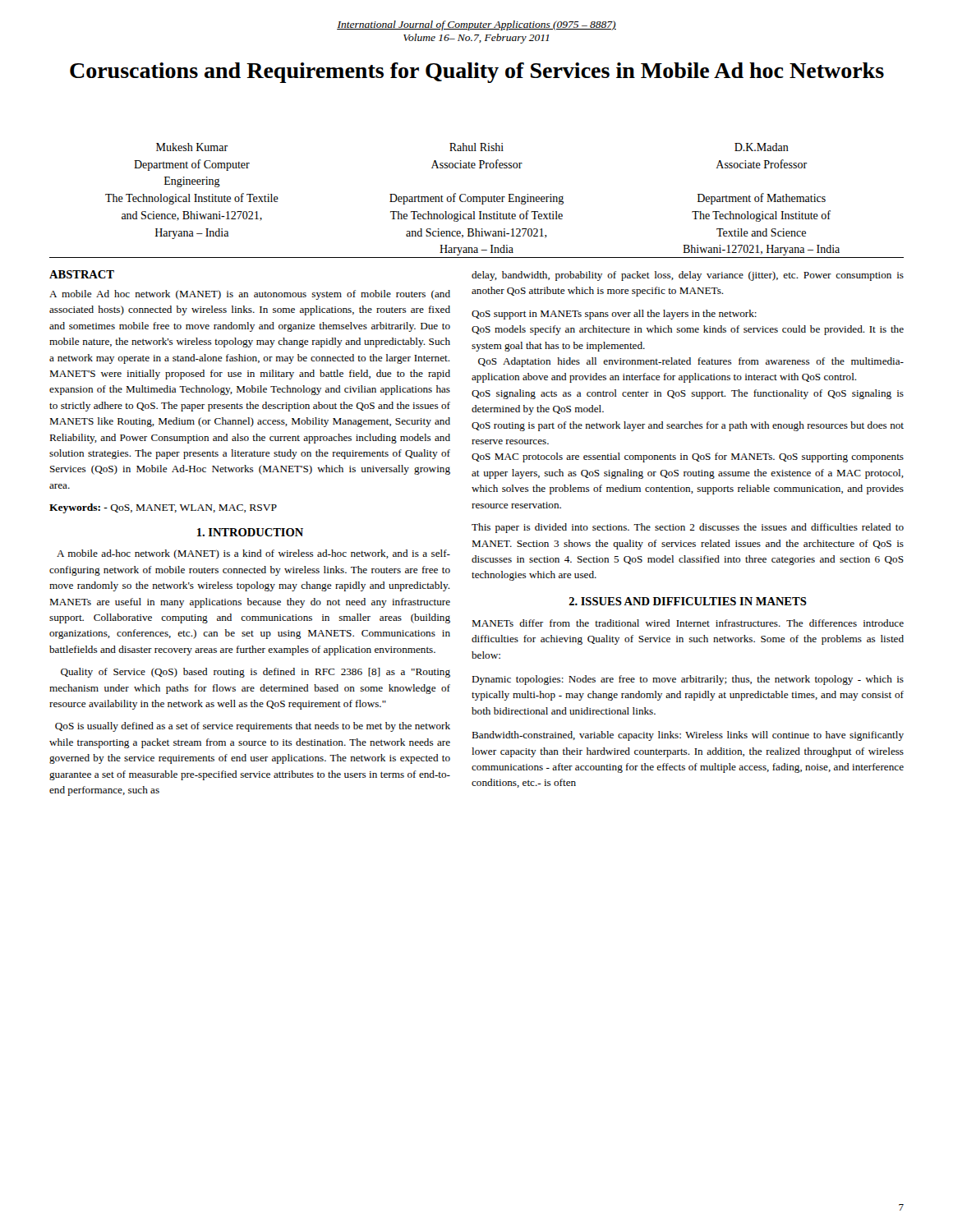Locate the text block that reads "Dynamic topologies: Nodes are free to"
The image size is (953, 1232).
pyautogui.click(x=688, y=695)
